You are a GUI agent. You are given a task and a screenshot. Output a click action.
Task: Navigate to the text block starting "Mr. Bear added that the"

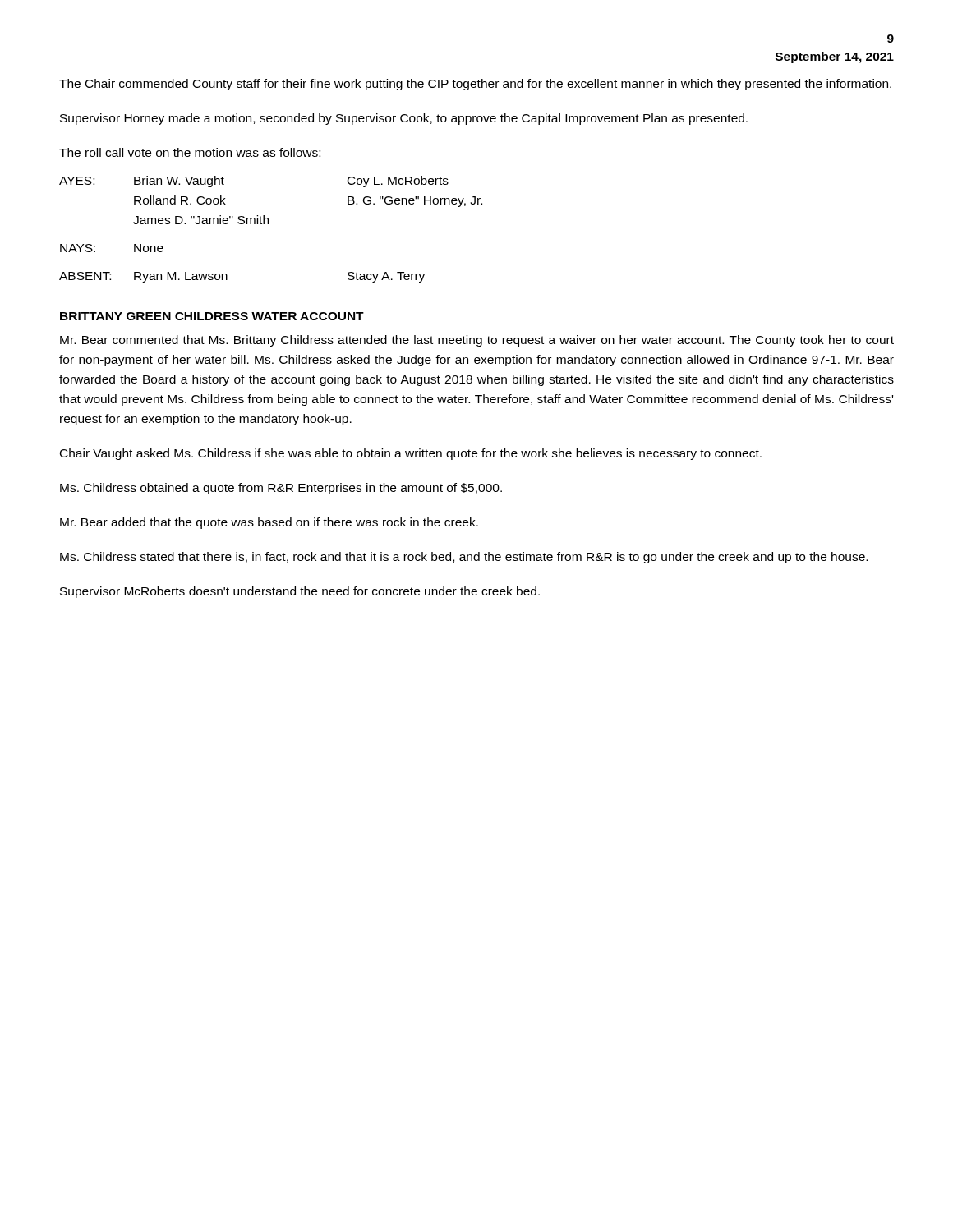269,522
